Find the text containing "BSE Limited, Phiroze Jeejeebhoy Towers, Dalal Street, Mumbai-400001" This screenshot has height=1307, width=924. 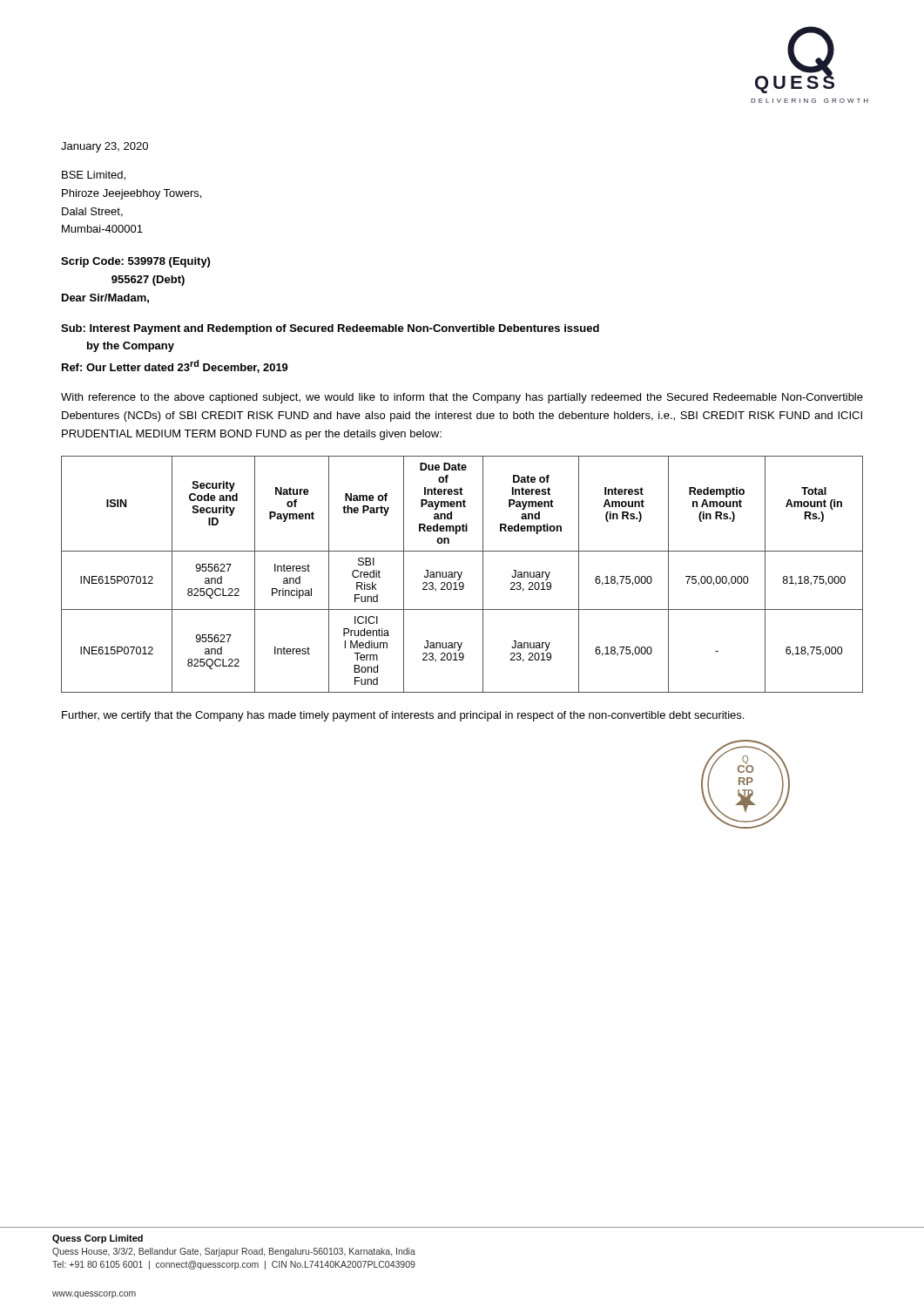click(132, 202)
